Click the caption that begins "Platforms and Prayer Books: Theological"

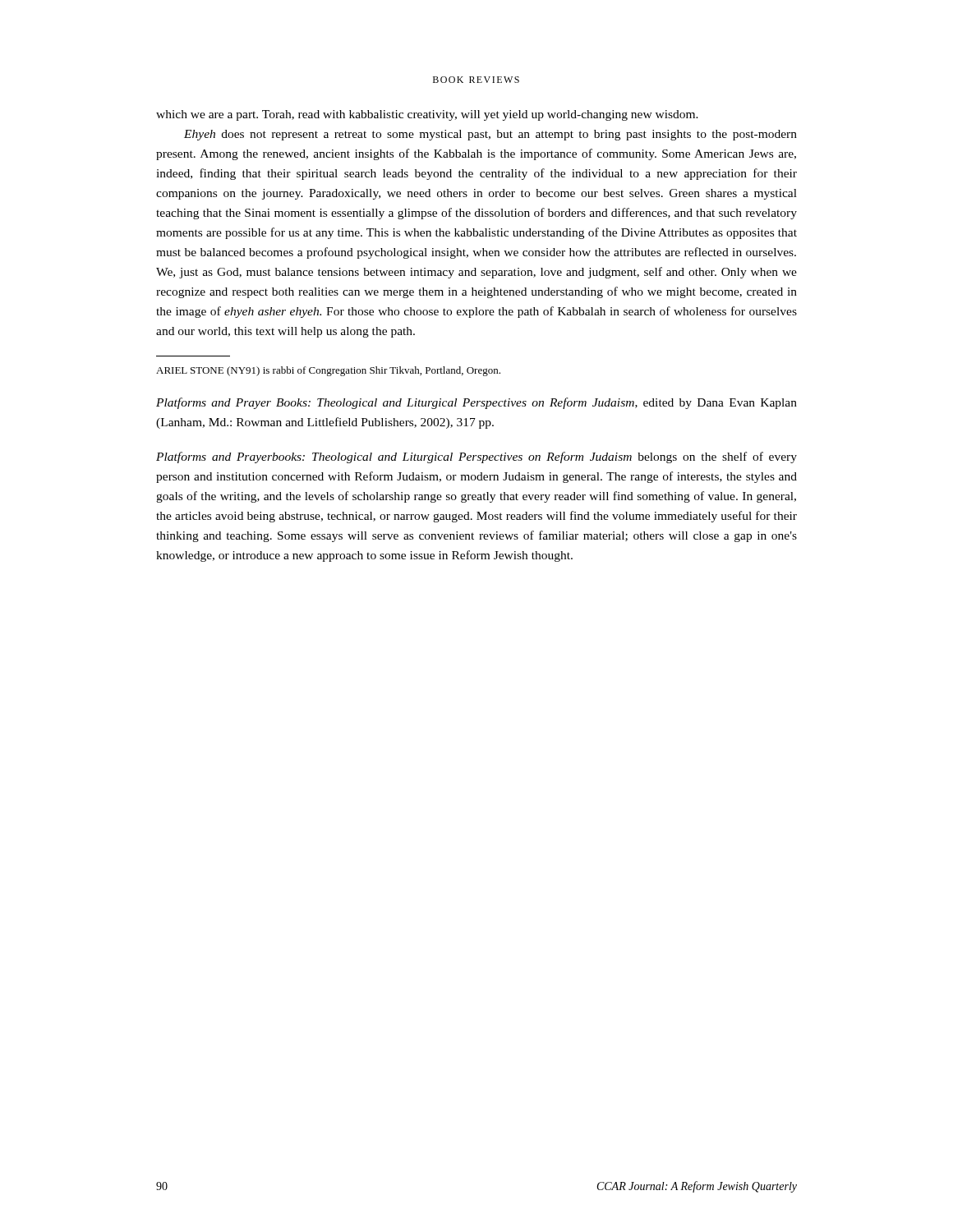click(x=476, y=412)
